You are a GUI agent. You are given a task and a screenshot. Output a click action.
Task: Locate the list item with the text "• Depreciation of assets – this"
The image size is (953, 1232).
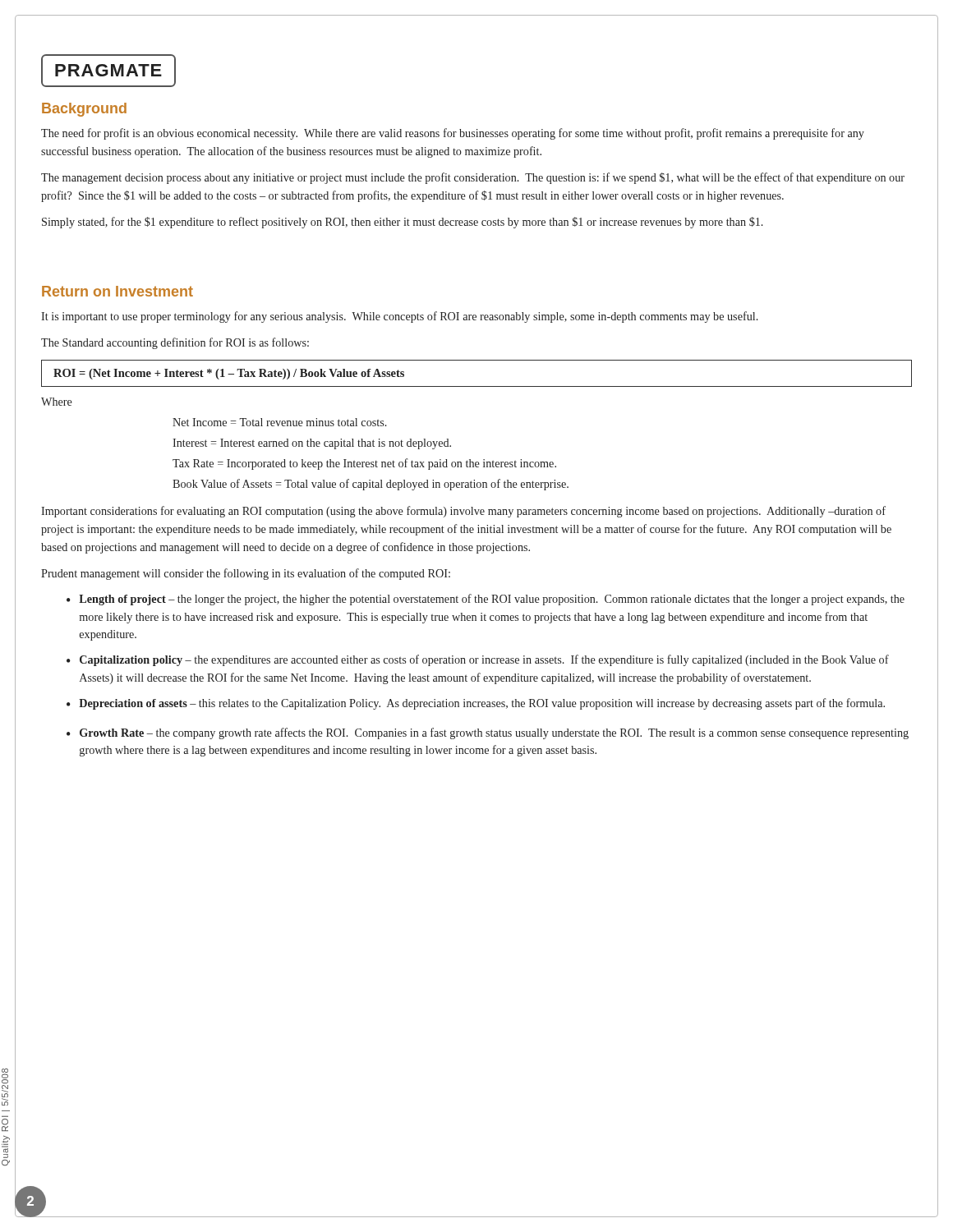[x=489, y=705]
